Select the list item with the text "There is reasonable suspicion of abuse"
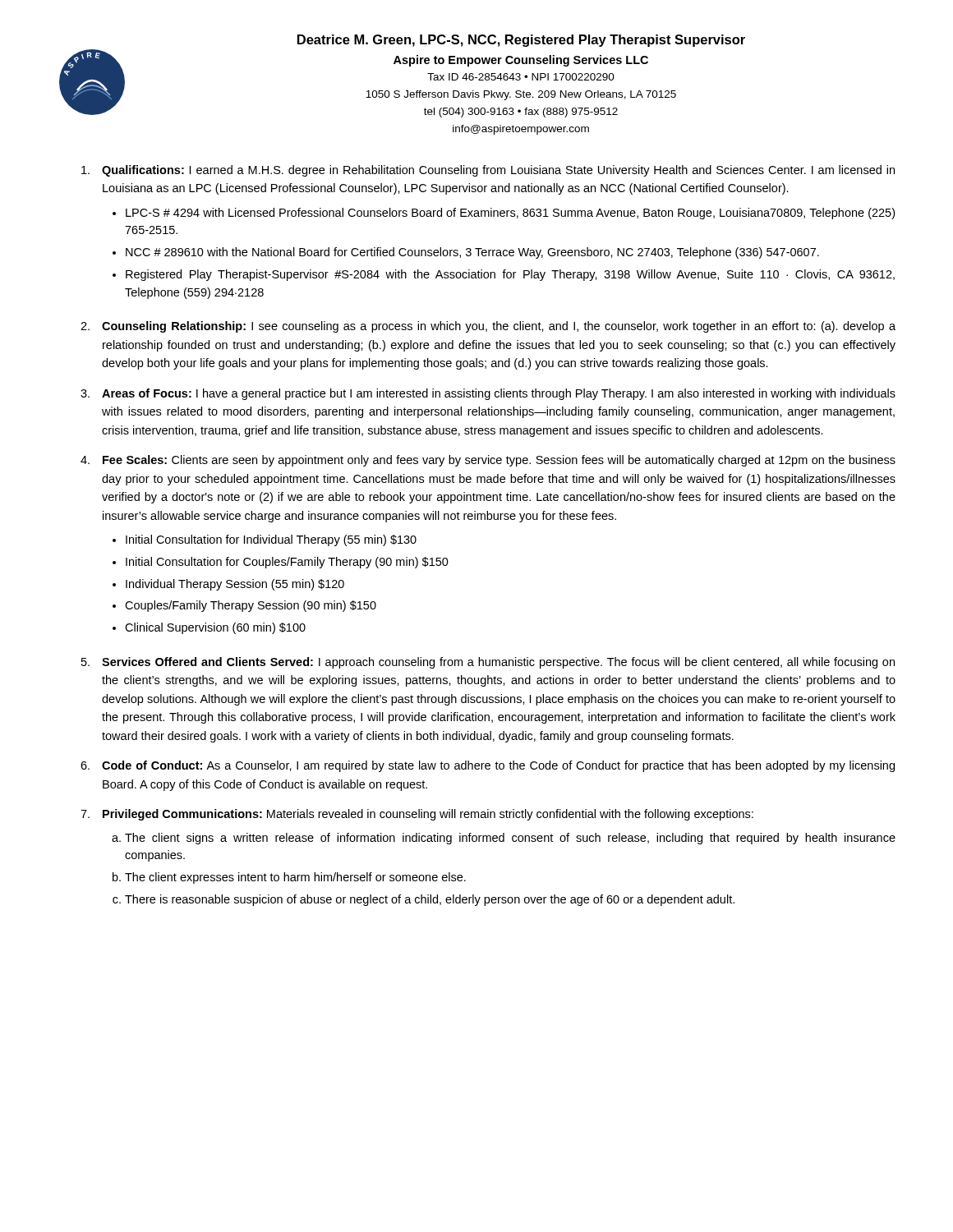This screenshot has width=953, height=1232. click(430, 899)
